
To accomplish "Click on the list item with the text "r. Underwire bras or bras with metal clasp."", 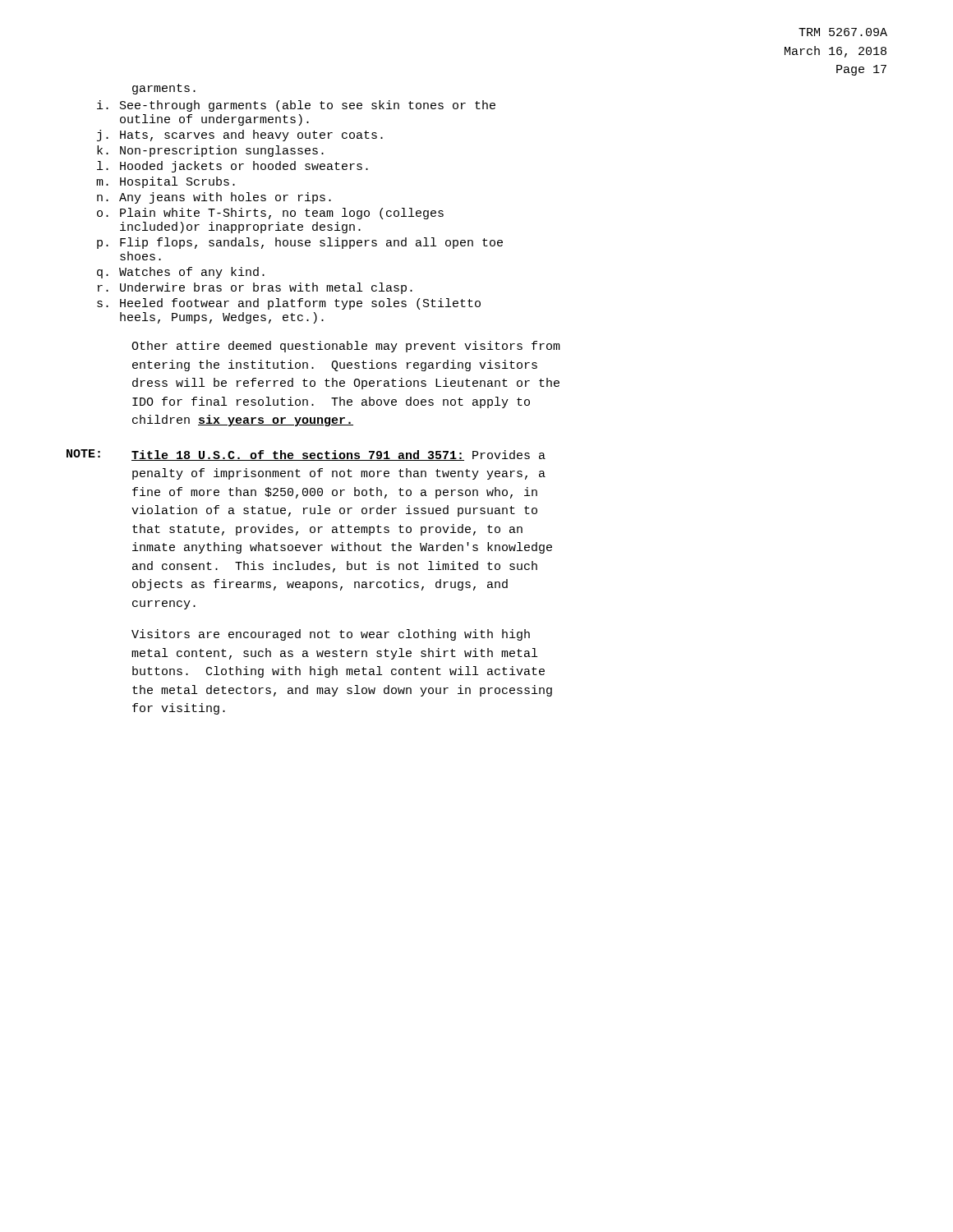I will pyautogui.click(x=476, y=289).
